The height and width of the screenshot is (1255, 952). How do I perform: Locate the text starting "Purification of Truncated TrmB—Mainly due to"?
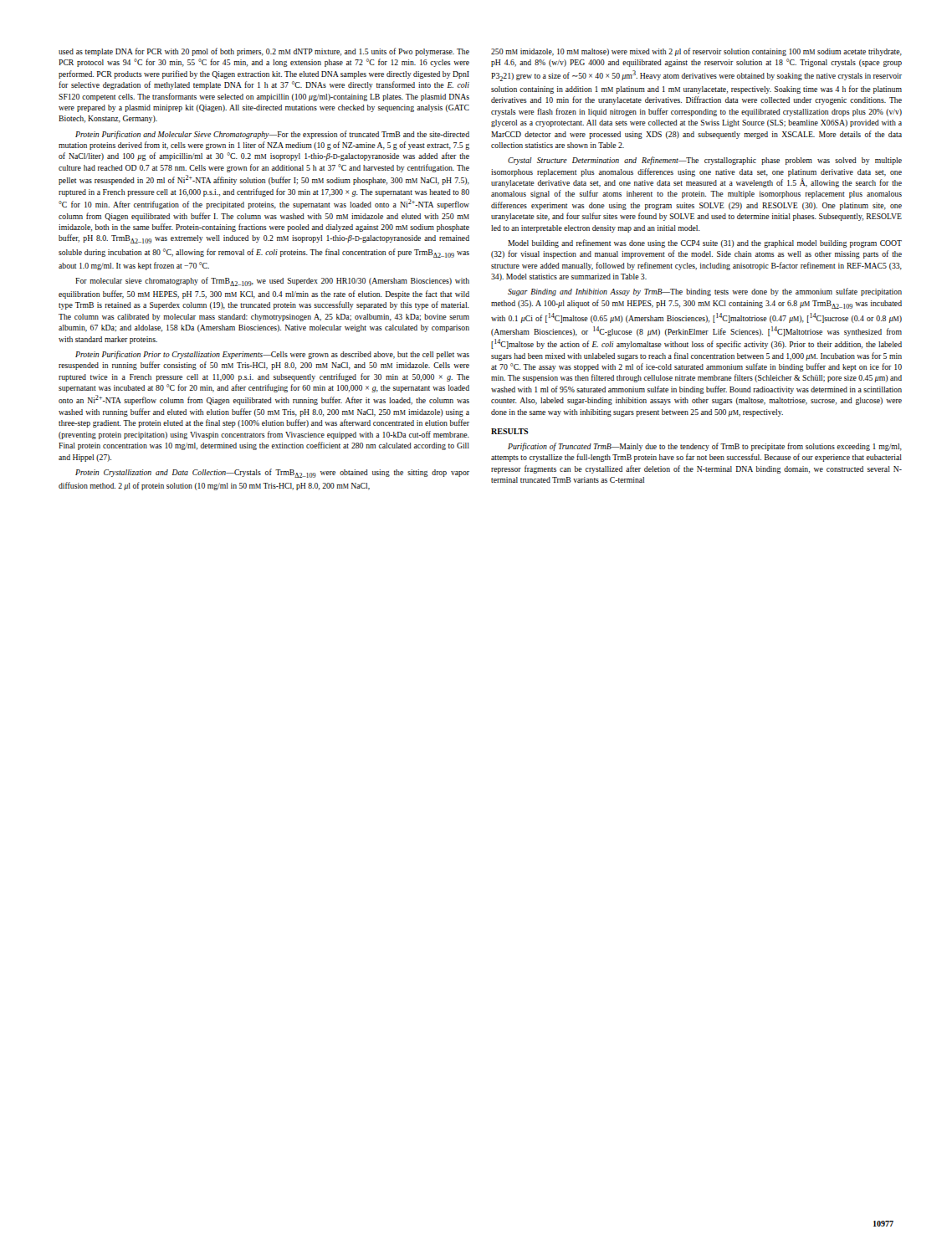[696, 463]
